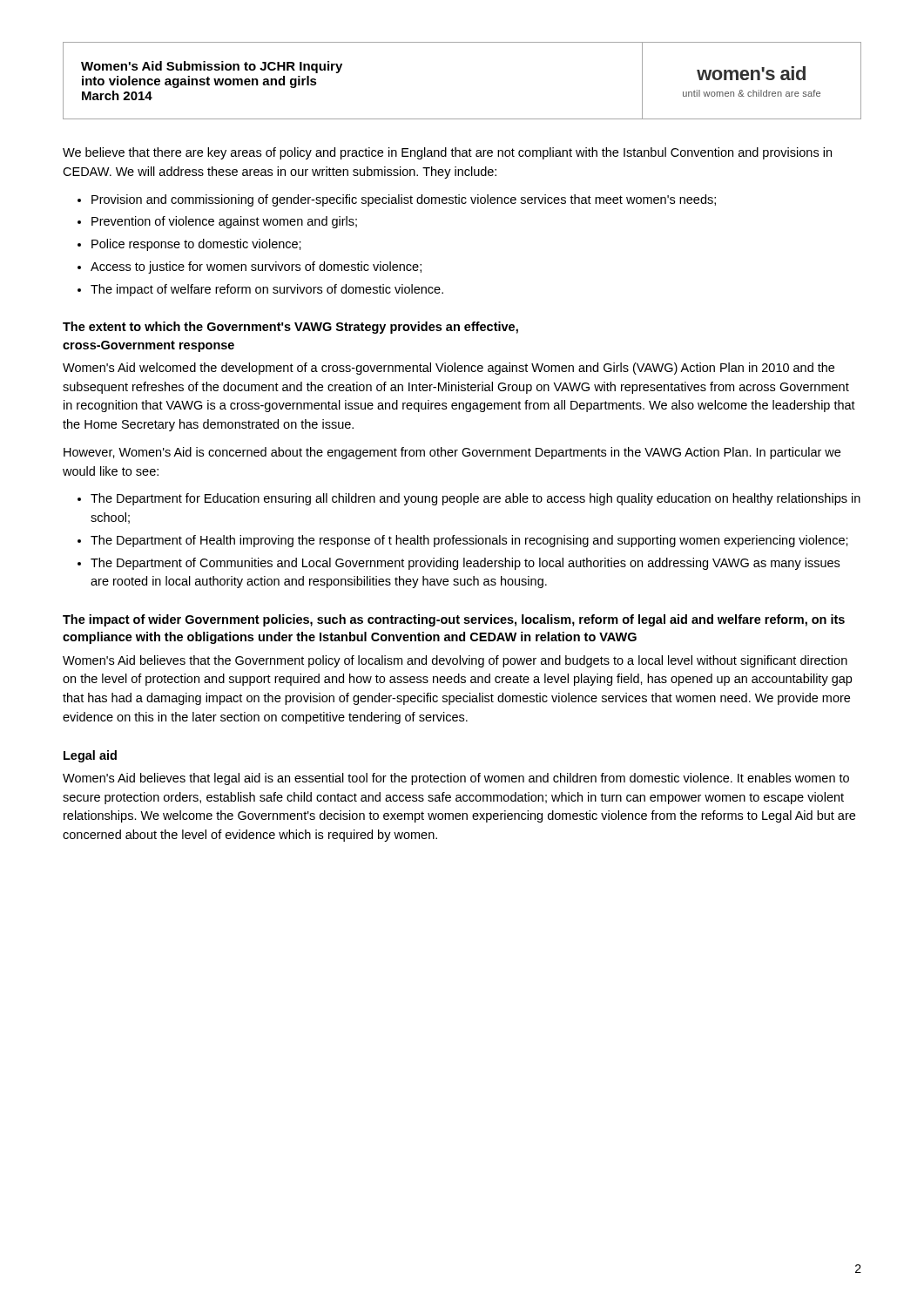Click on the text block containing "Women's Aid welcomed the development of a cross-governmental"
Viewport: 924px width, 1307px height.
tap(459, 396)
